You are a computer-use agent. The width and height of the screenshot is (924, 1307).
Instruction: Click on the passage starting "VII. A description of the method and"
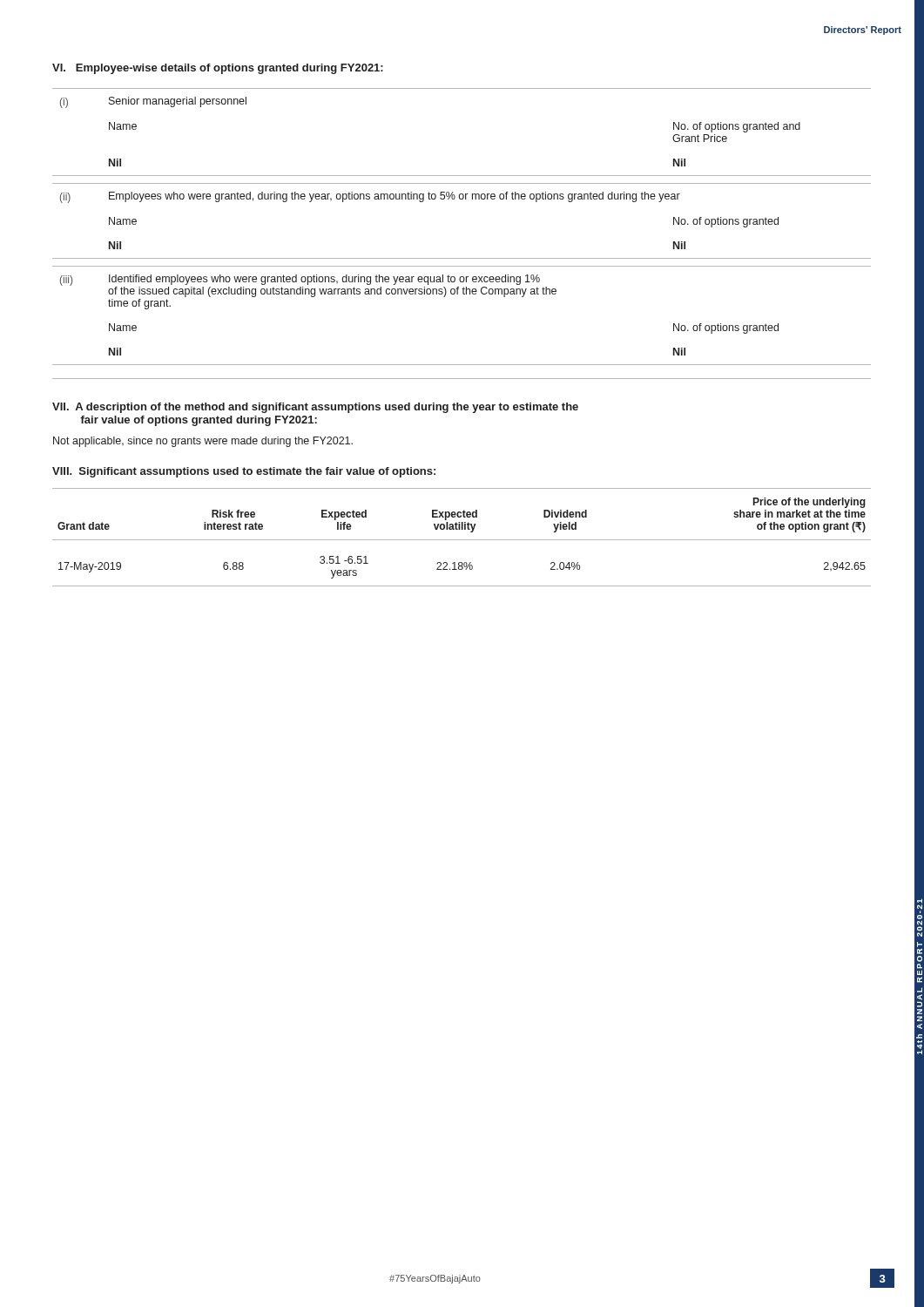[315, 413]
